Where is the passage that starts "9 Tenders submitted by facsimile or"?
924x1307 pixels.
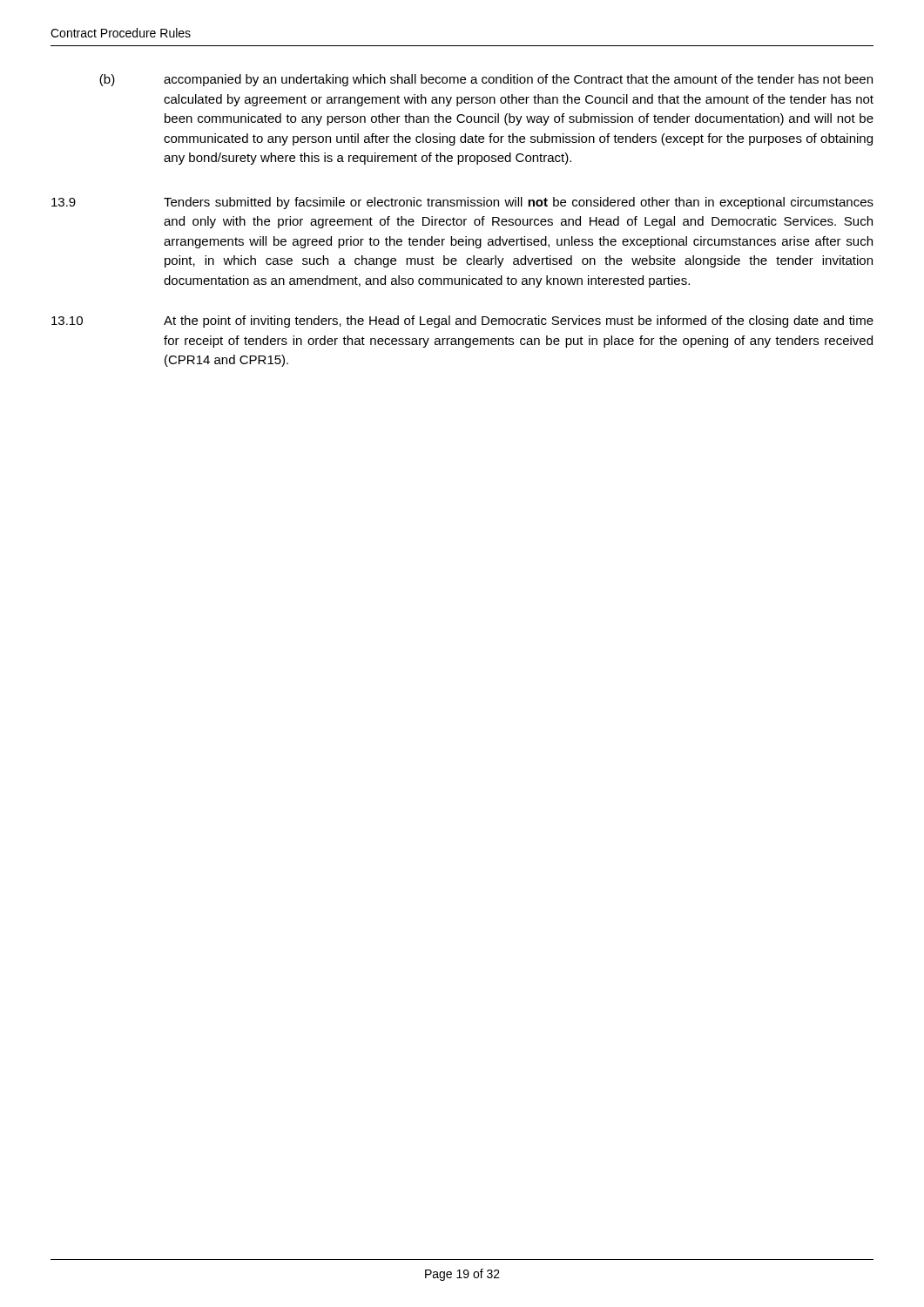462,241
